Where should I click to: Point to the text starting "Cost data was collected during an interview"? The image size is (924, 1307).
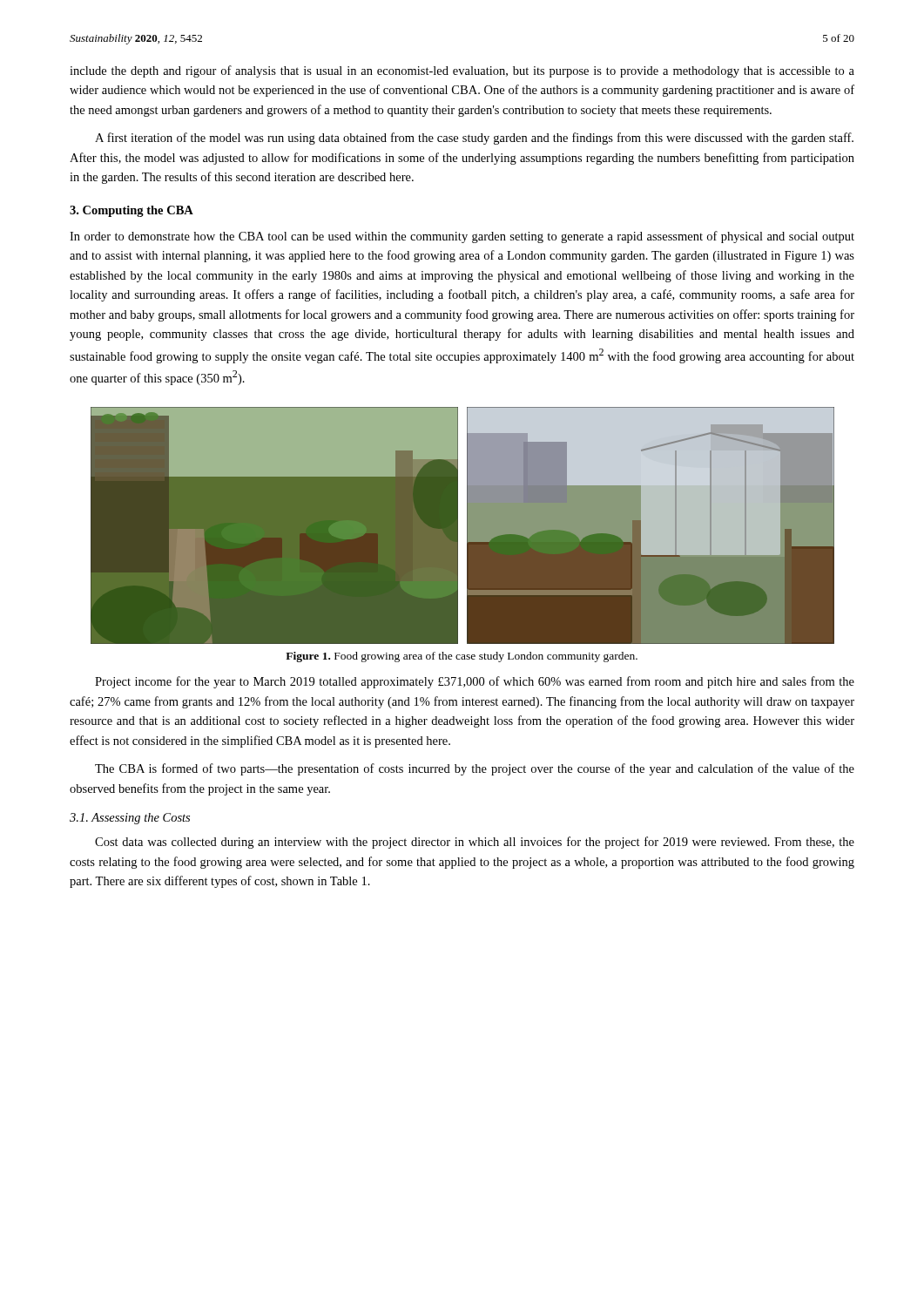point(462,862)
